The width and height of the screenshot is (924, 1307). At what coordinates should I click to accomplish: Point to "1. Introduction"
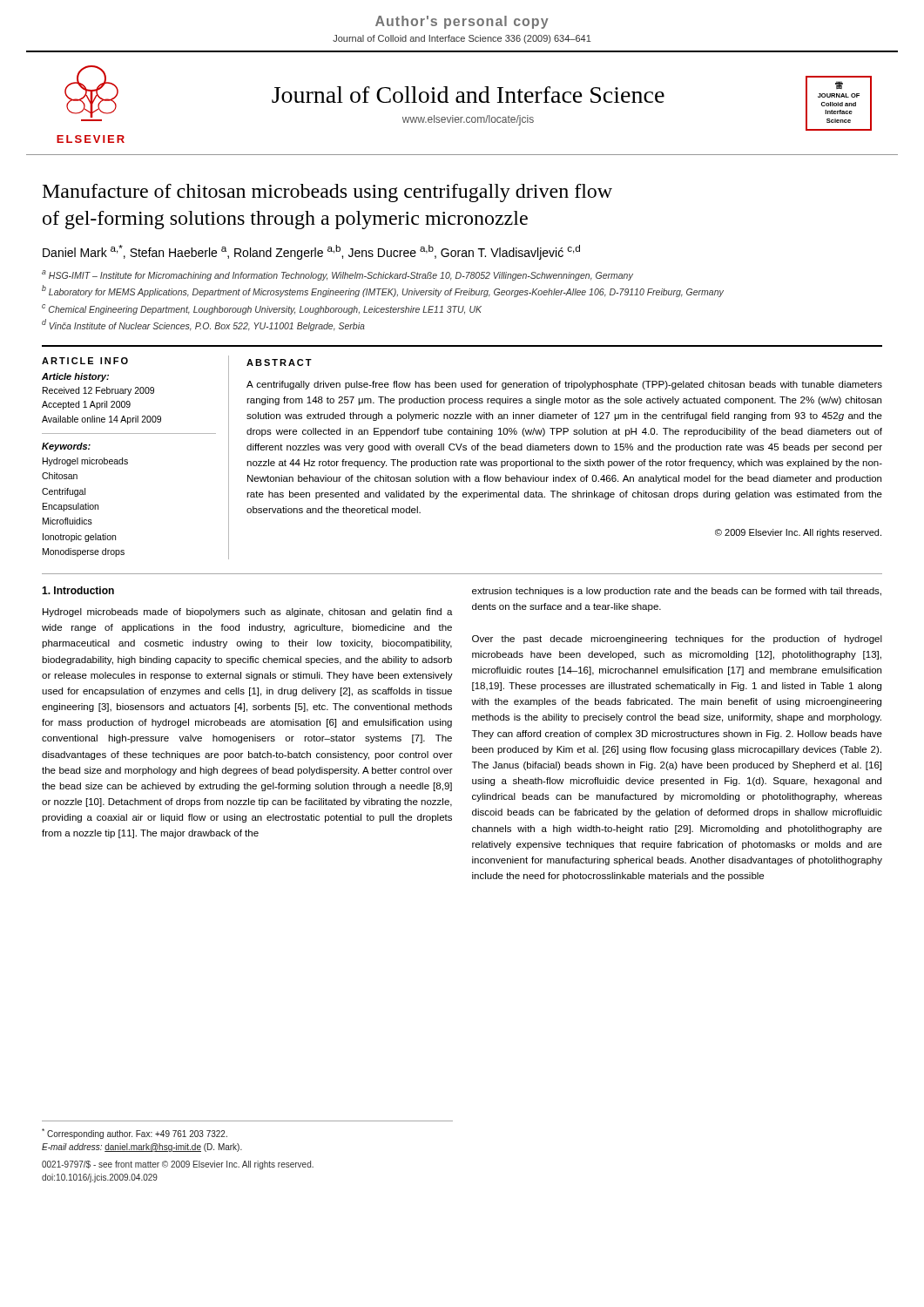pos(78,591)
